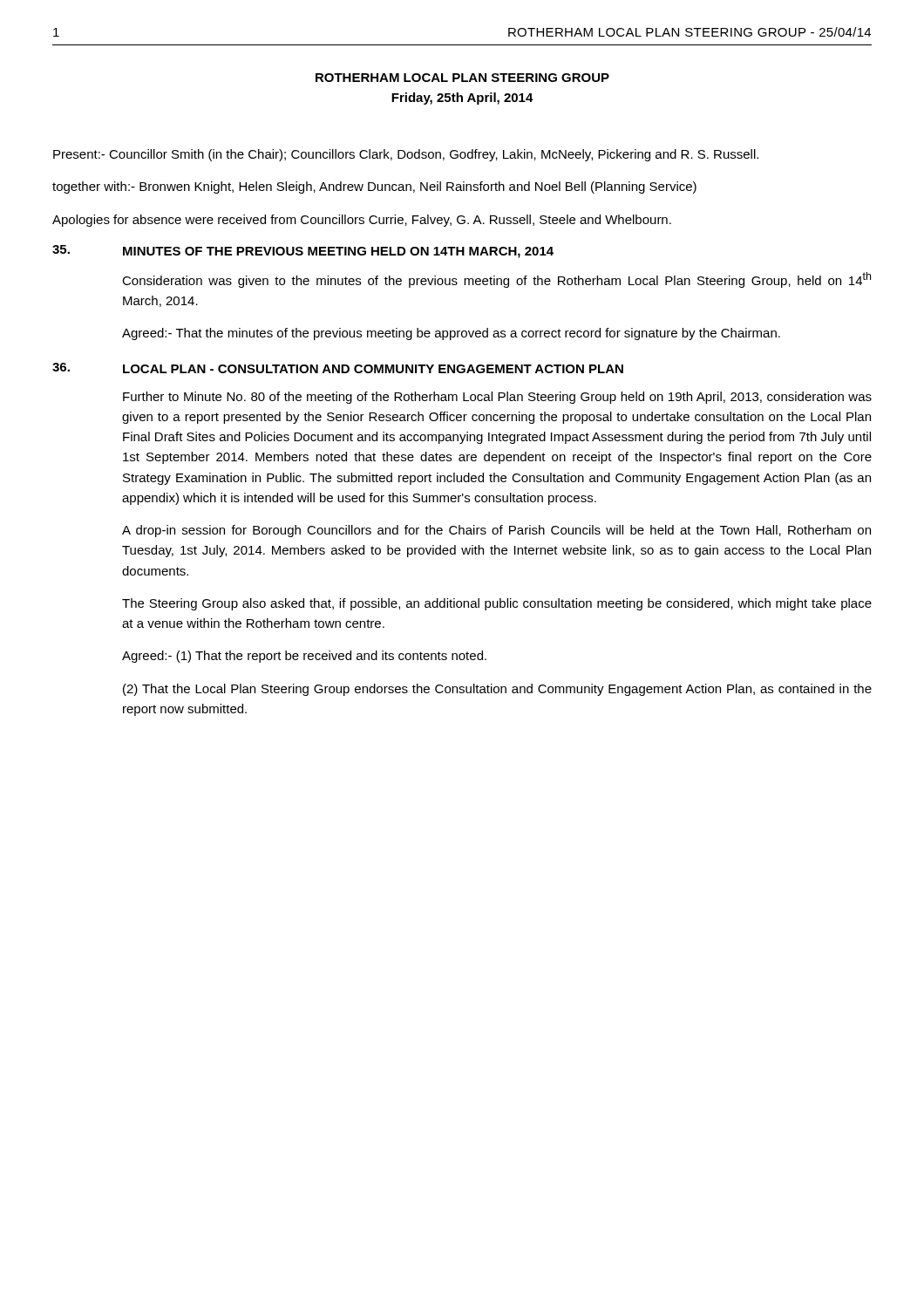Locate the section header that opens with "35. MINUTES OF THE PREVIOUS MEETING"
This screenshot has width=924, height=1308.
point(303,250)
